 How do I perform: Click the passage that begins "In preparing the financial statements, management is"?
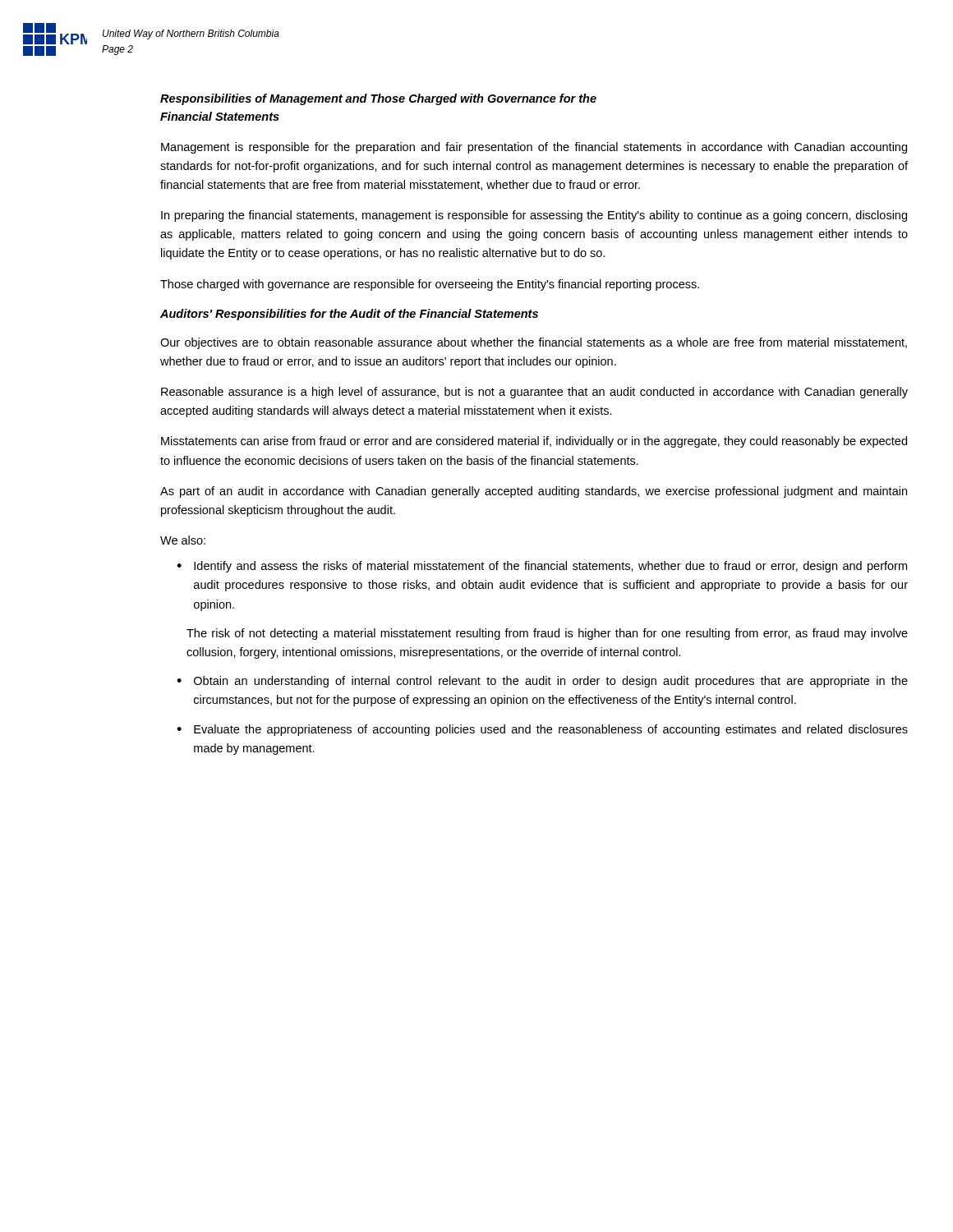(534, 234)
